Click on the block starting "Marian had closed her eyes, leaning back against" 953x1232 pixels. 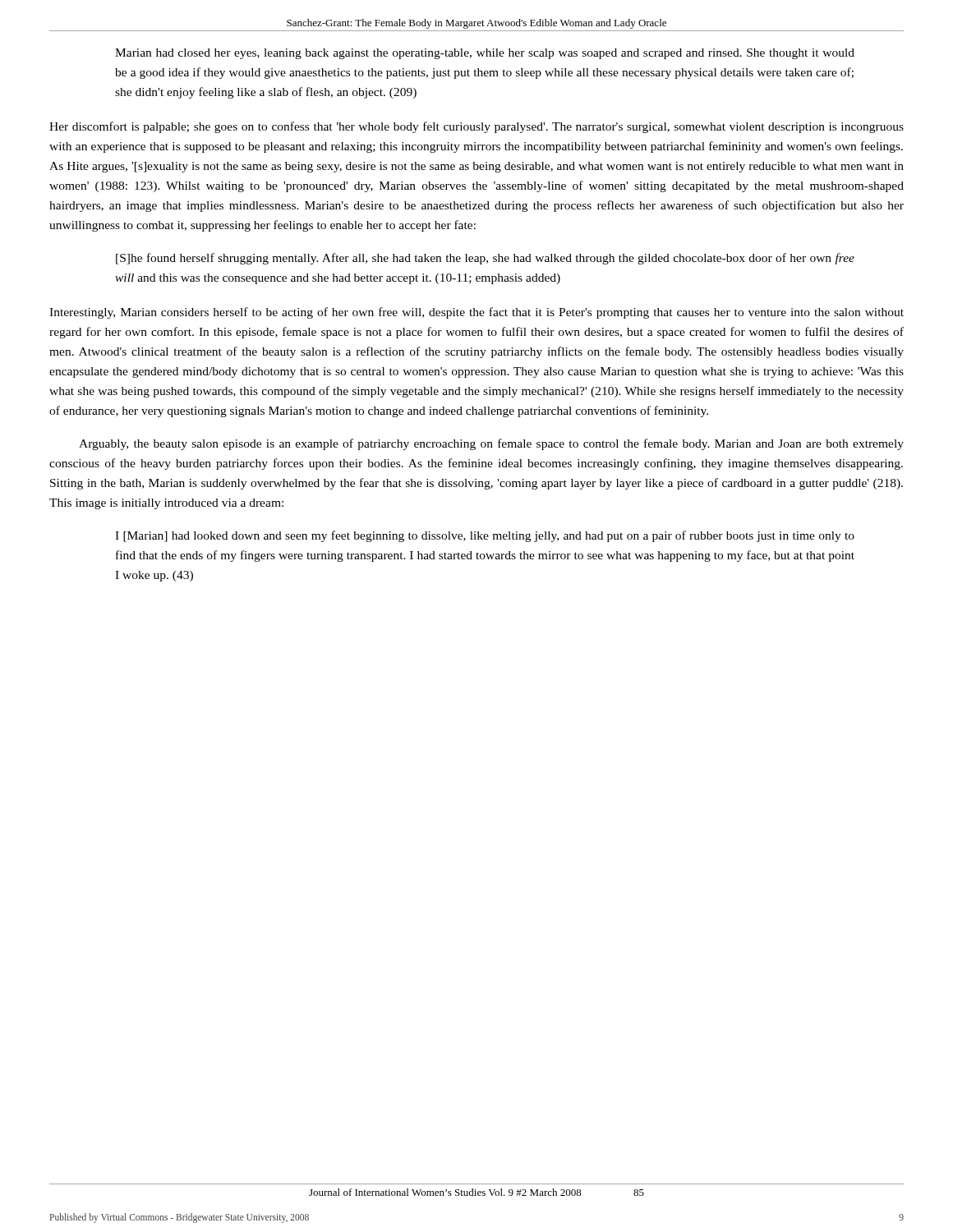(x=485, y=72)
